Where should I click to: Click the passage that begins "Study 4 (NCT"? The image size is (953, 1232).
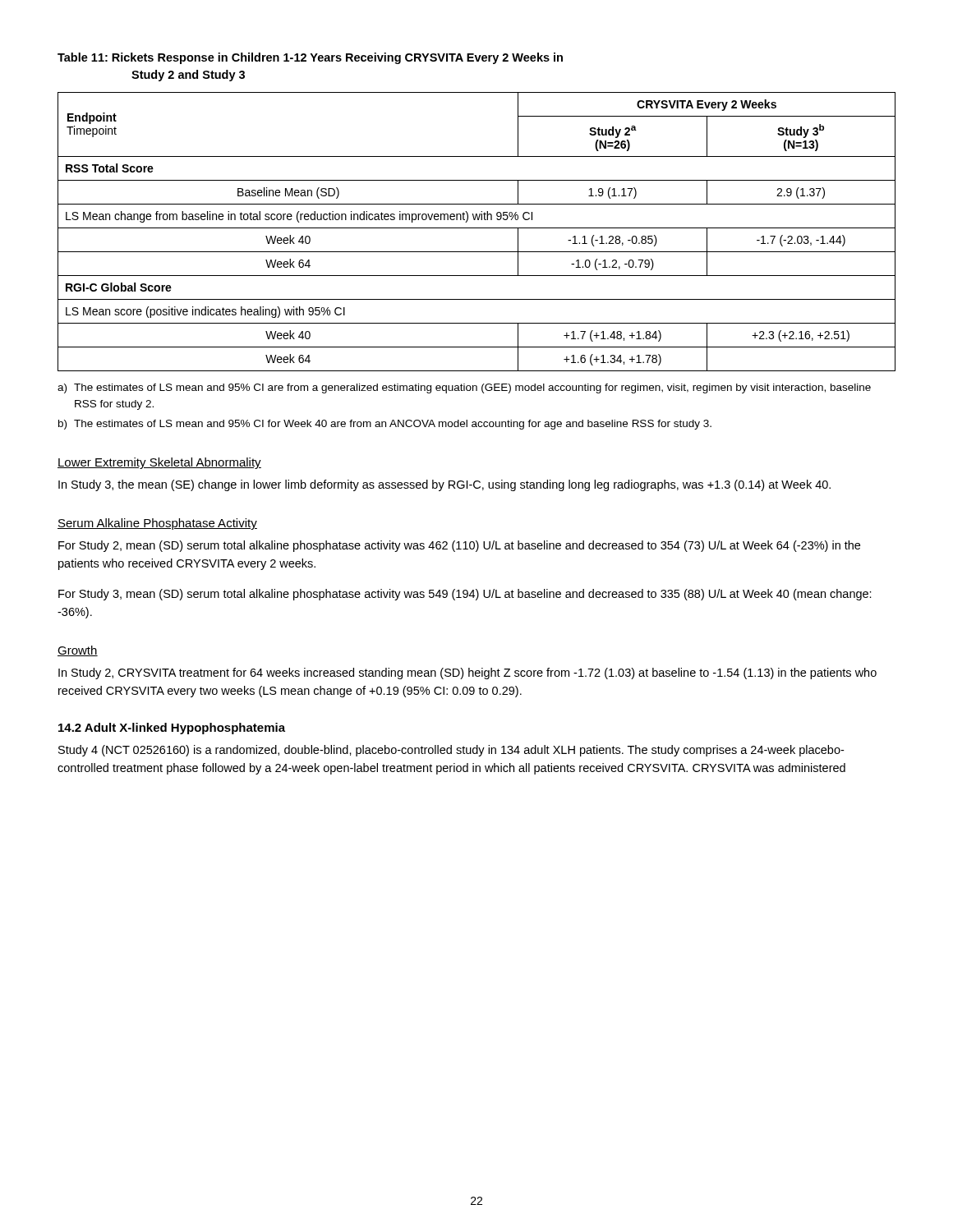(x=452, y=759)
